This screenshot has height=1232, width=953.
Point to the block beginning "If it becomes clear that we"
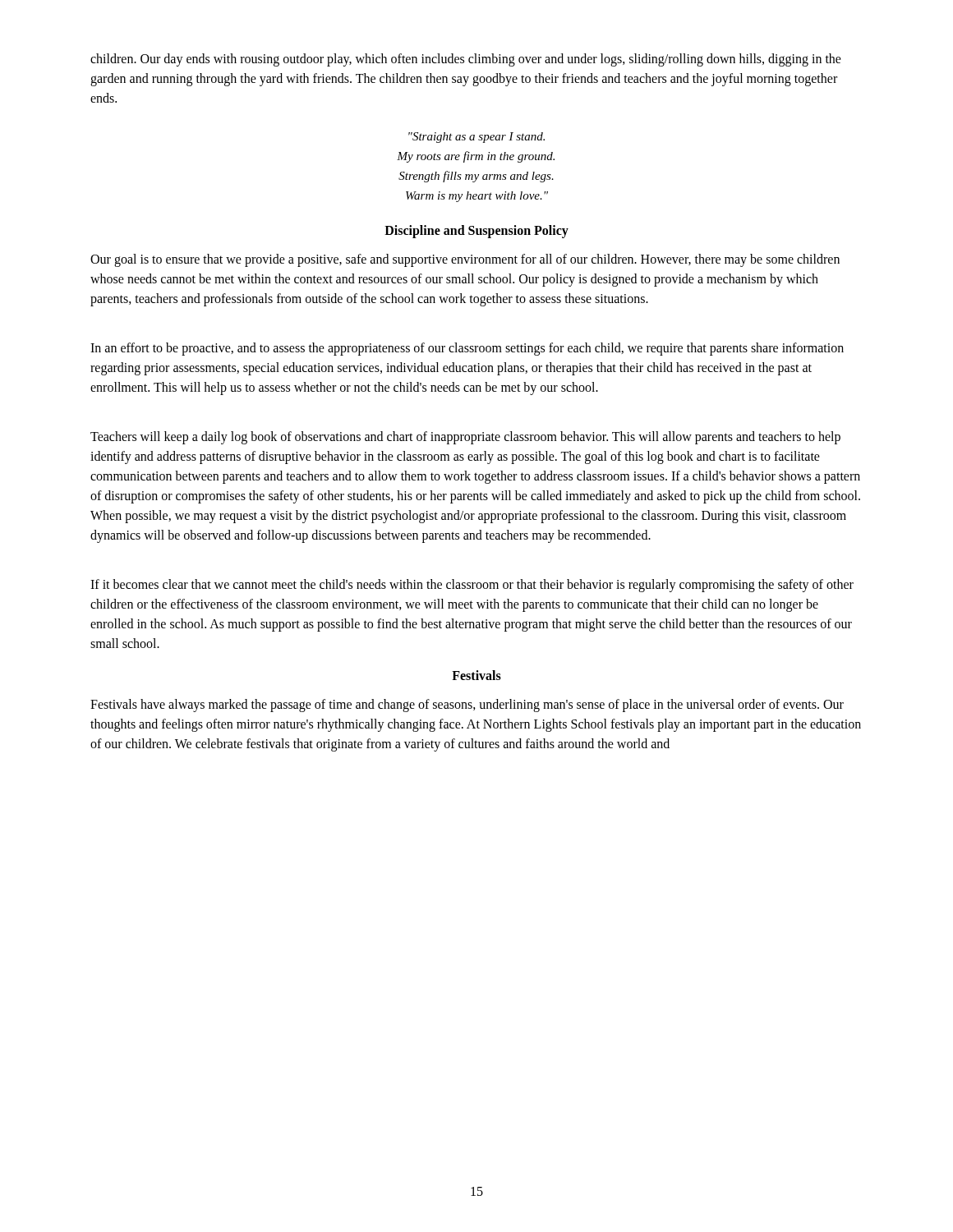pyautogui.click(x=472, y=614)
